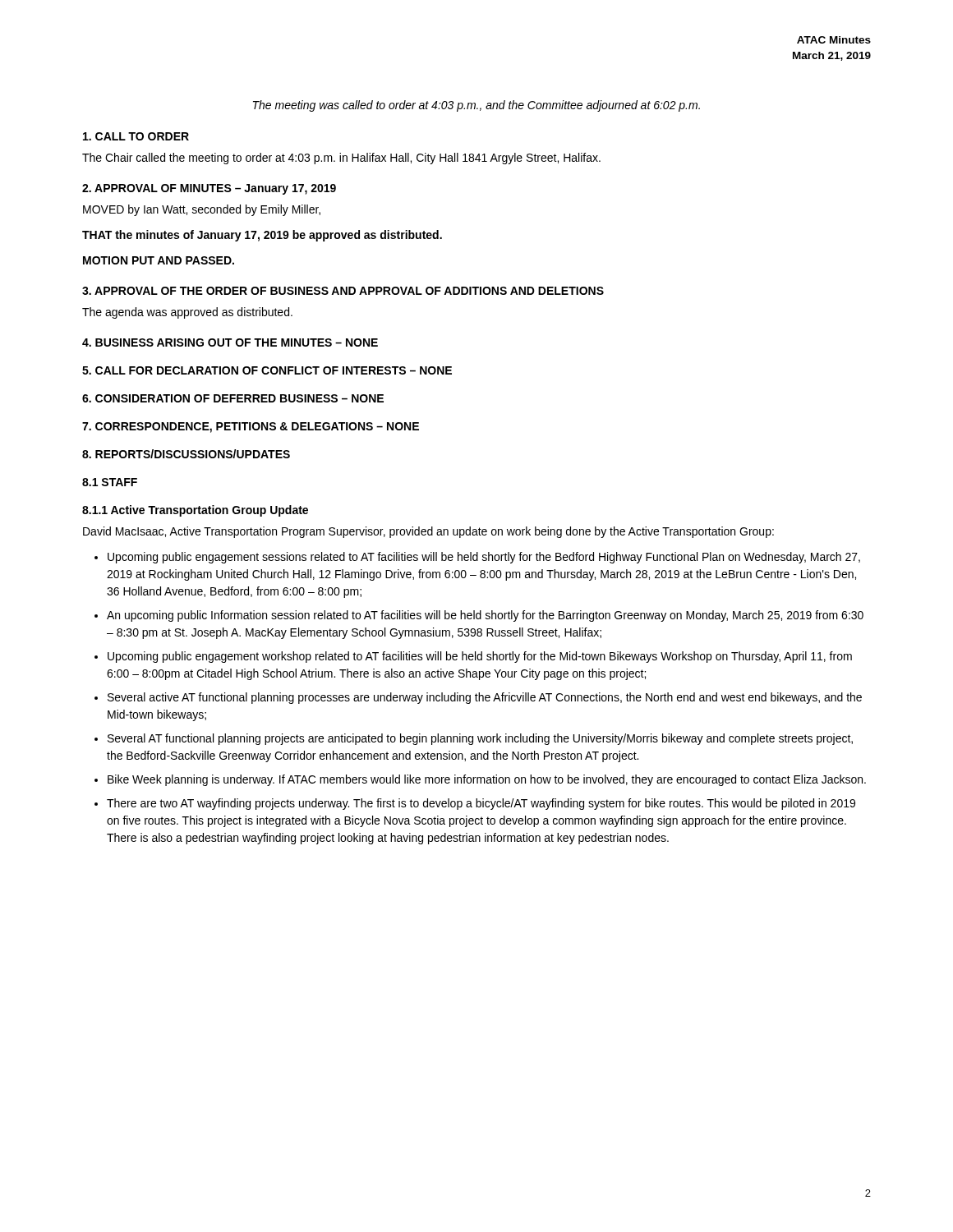Locate the passage starting "MOVED by Ian Watt,"
This screenshot has height=1232, width=953.
coord(202,209)
